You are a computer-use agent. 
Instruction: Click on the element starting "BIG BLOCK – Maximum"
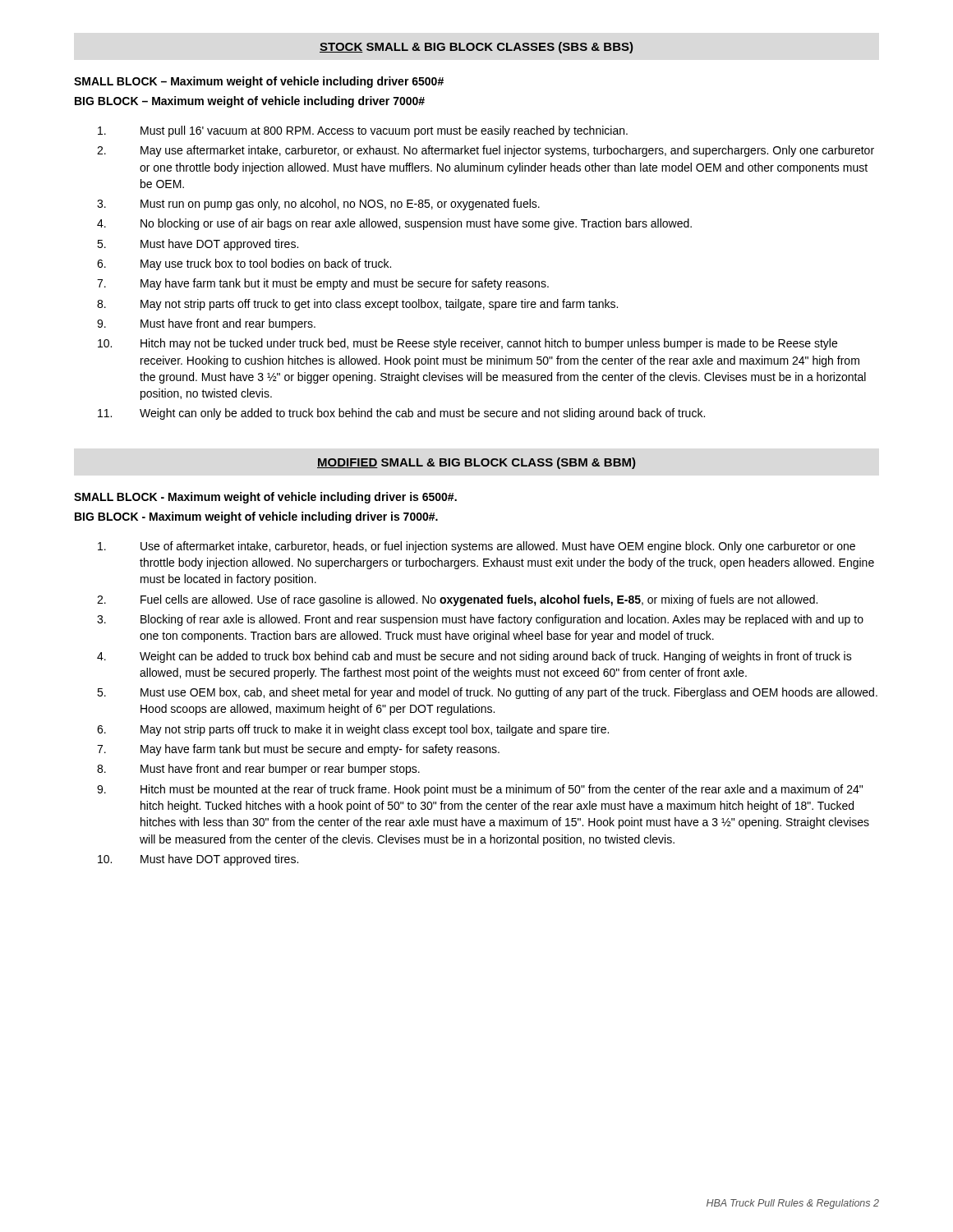[249, 101]
